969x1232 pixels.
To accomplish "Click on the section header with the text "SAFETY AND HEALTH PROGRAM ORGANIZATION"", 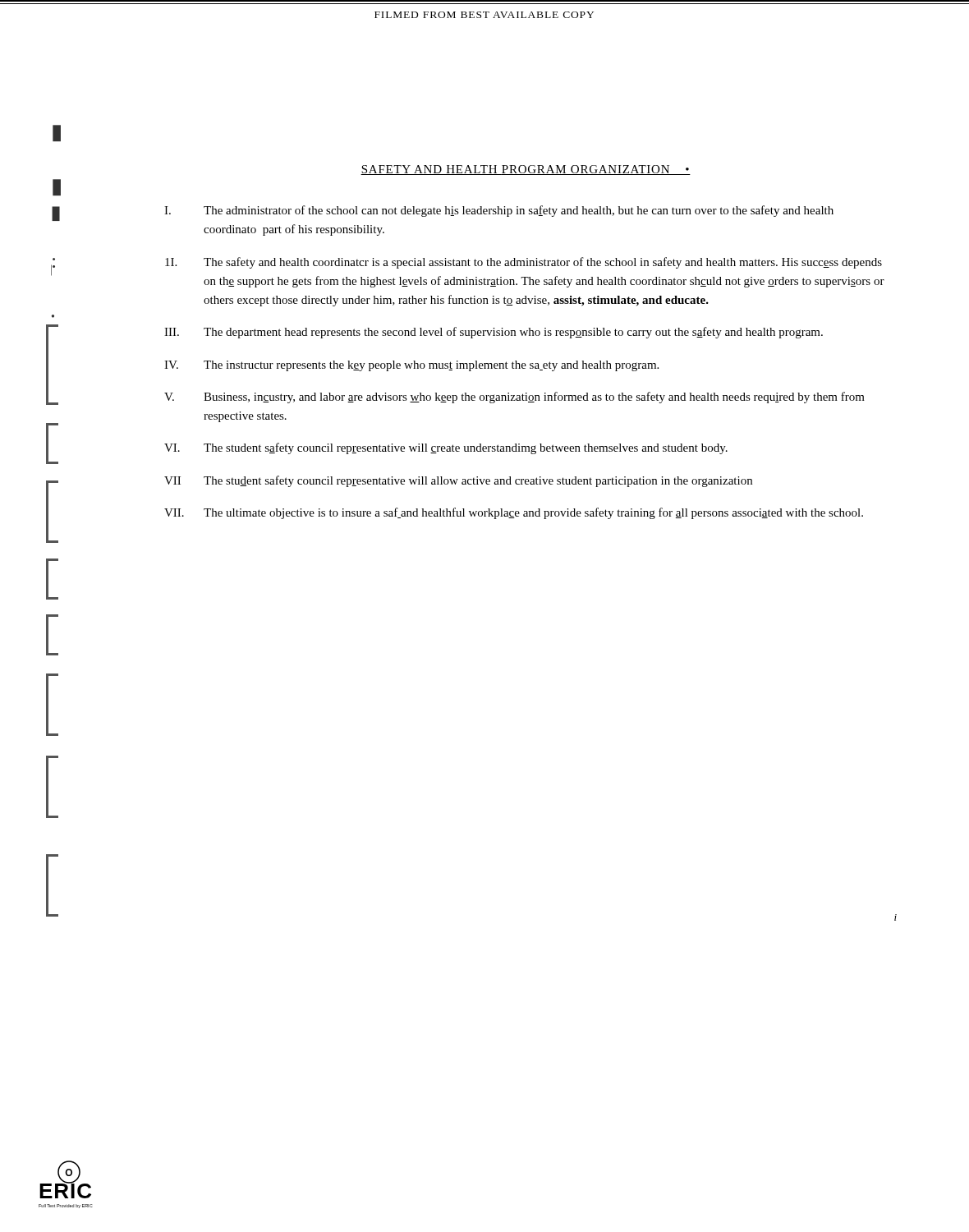I will pos(526,169).
